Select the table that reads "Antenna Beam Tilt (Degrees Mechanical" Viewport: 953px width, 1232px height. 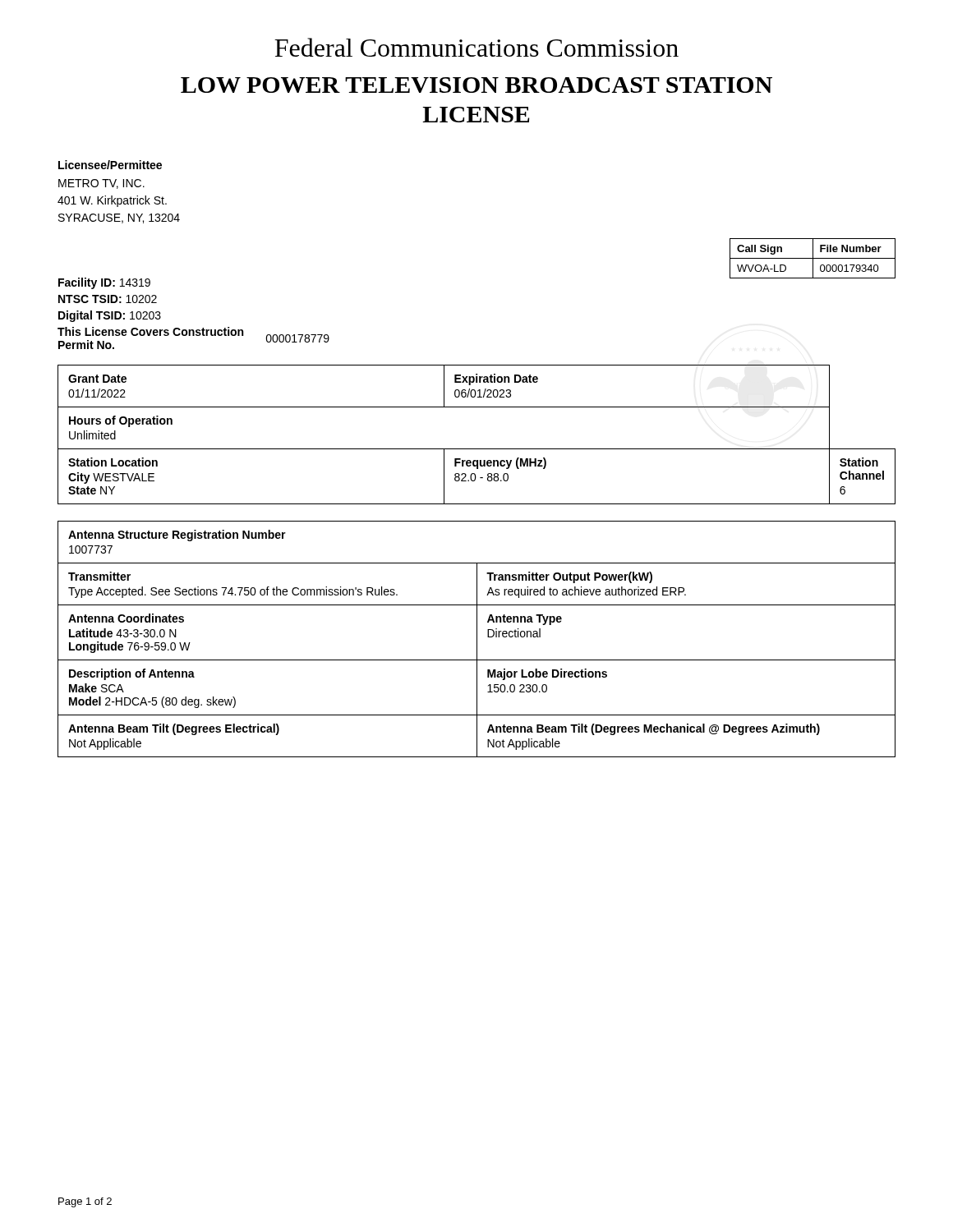click(476, 639)
